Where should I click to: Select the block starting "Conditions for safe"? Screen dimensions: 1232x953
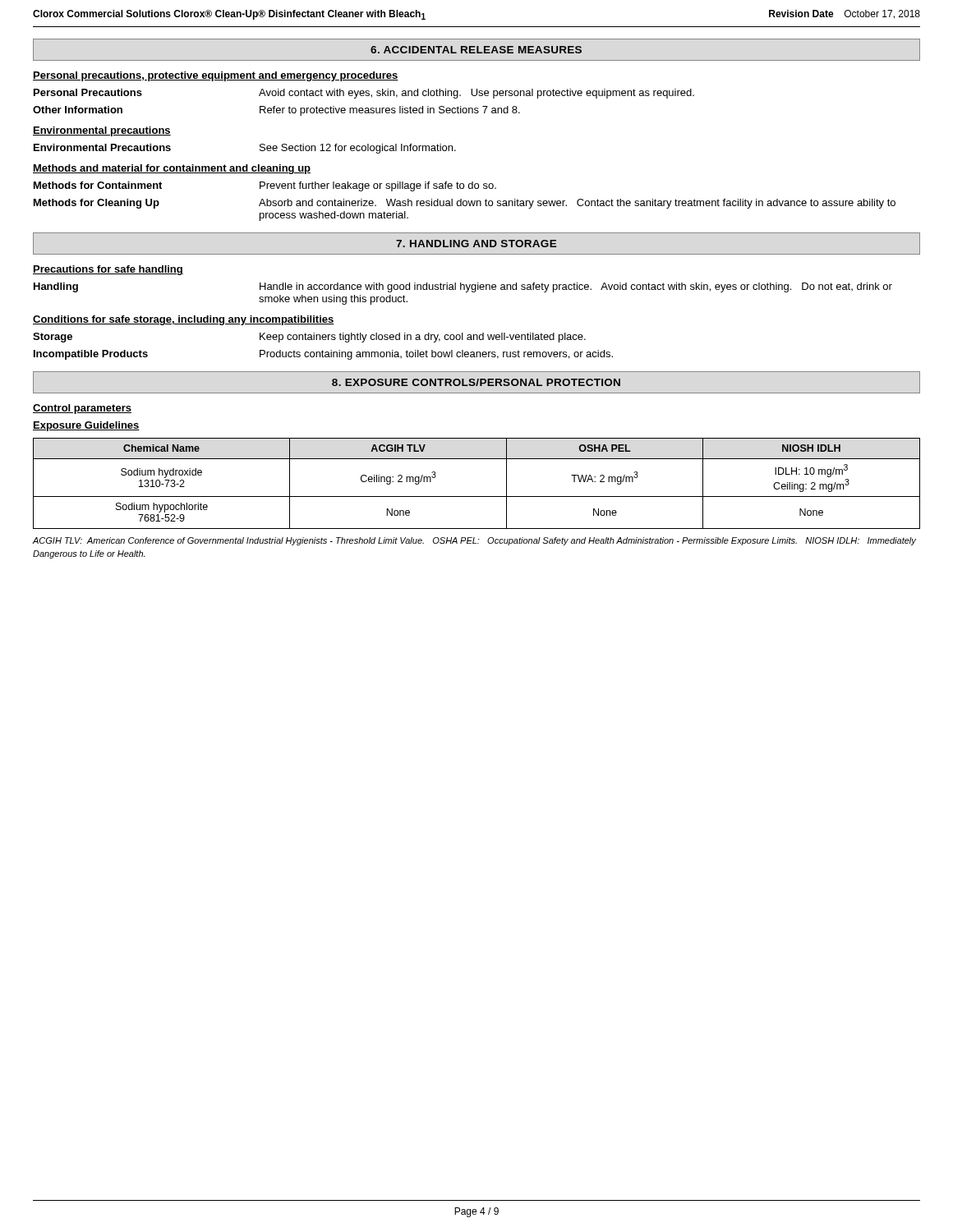[x=183, y=319]
